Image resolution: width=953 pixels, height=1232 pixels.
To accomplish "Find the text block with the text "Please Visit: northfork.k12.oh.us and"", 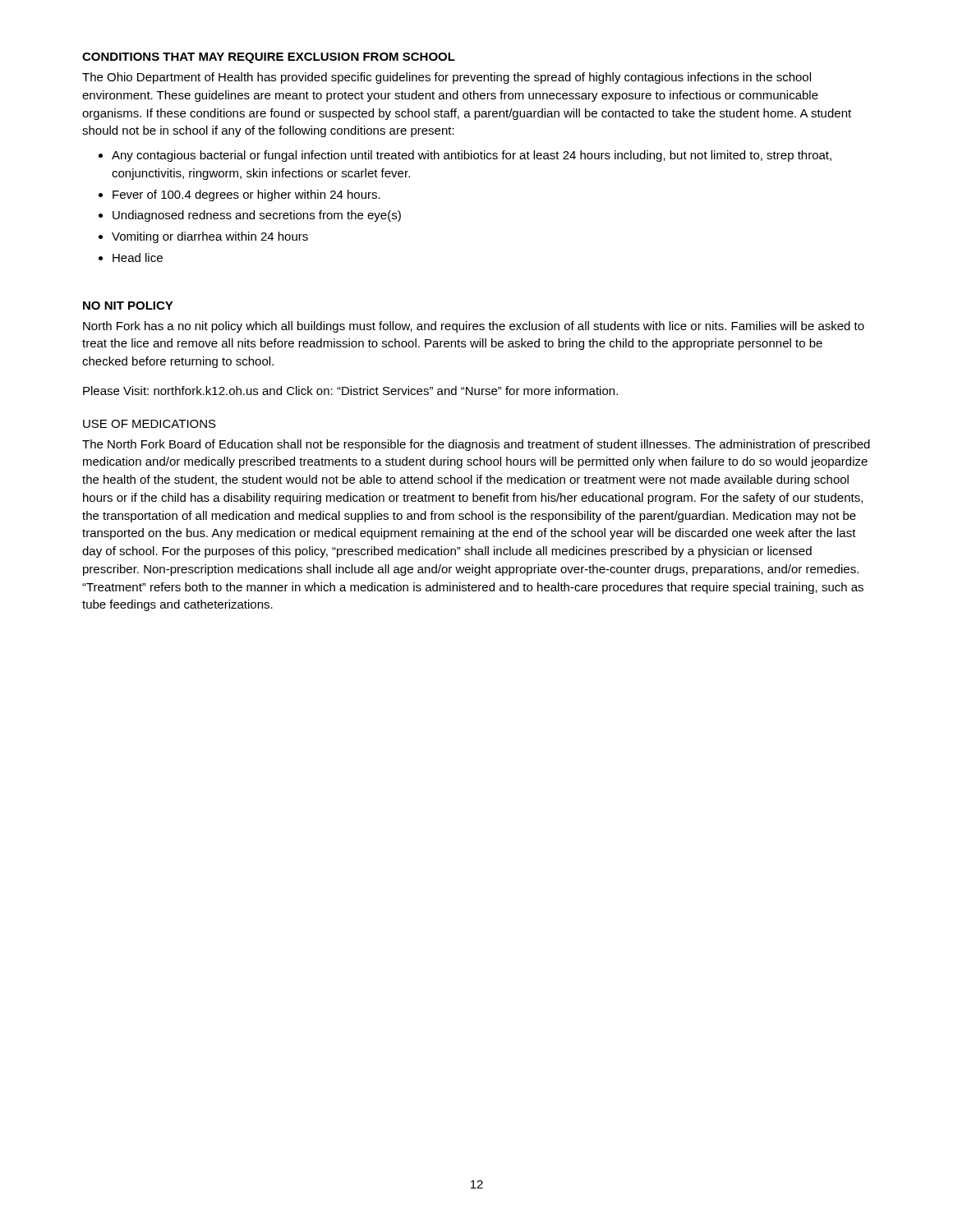I will click(351, 390).
